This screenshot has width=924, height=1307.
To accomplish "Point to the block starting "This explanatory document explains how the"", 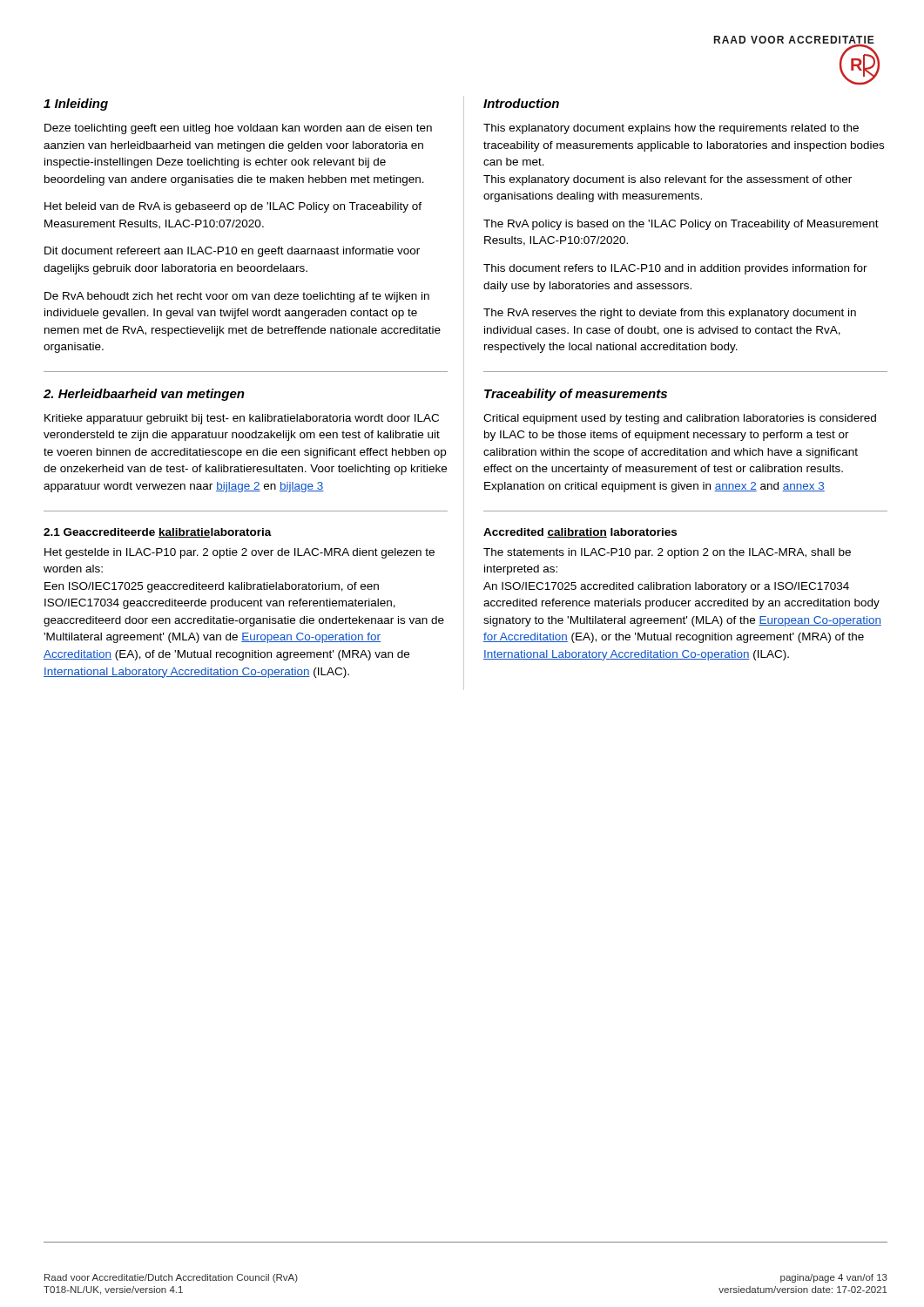I will [x=671, y=129].
